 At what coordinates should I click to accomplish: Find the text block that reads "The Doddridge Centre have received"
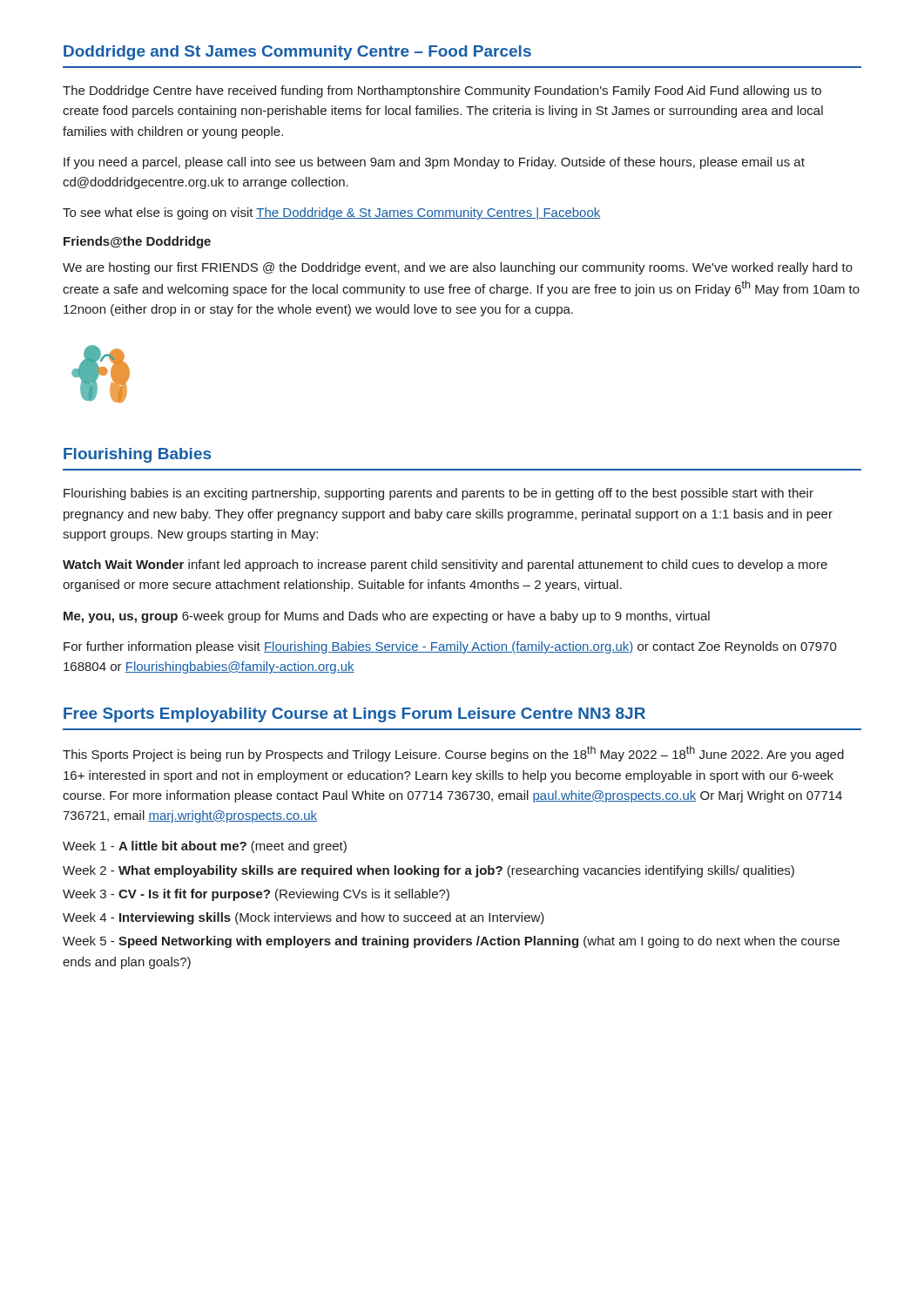(443, 110)
